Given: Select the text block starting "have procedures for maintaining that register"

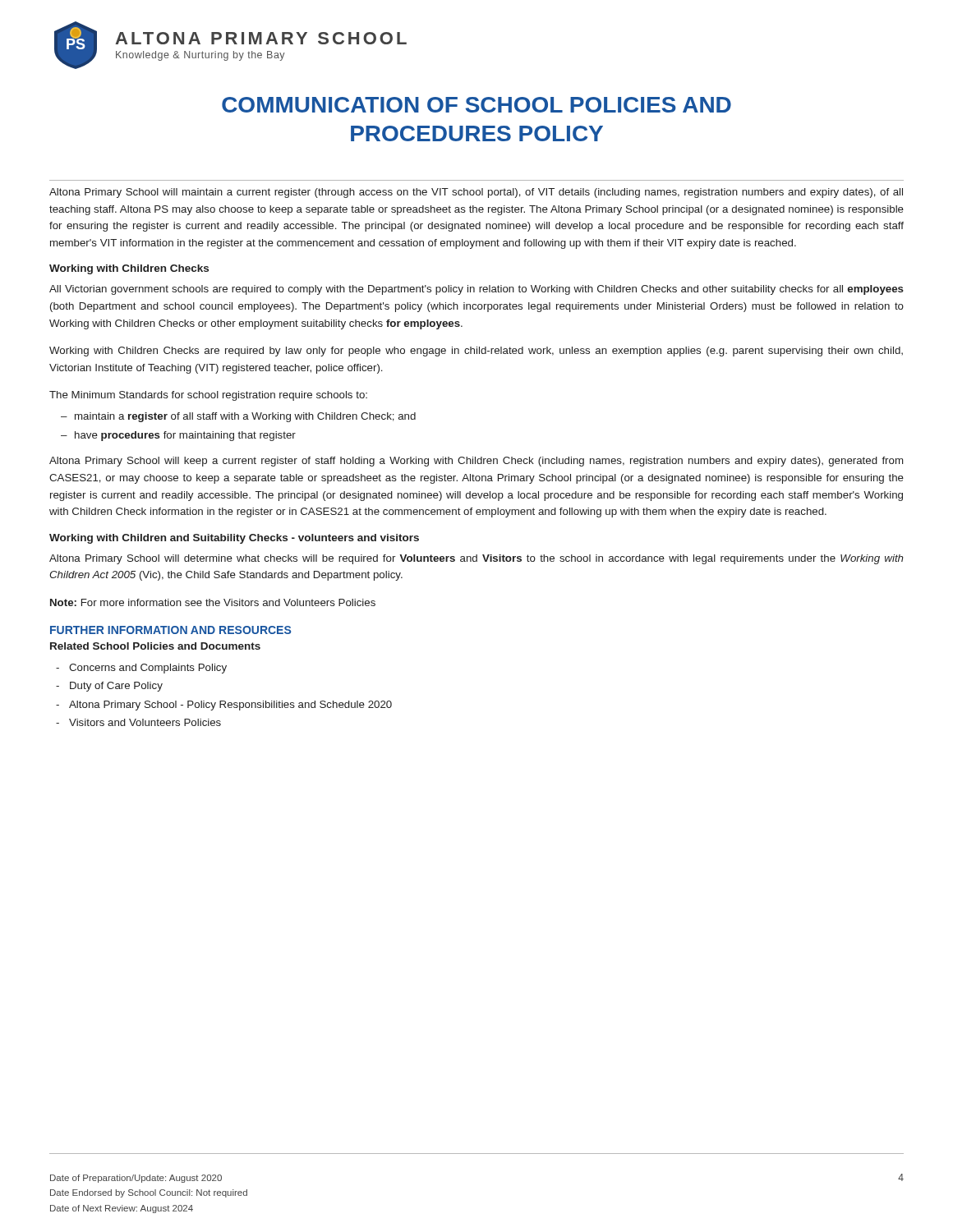Looking at the screenshot, I should click(x=185, y=435).
